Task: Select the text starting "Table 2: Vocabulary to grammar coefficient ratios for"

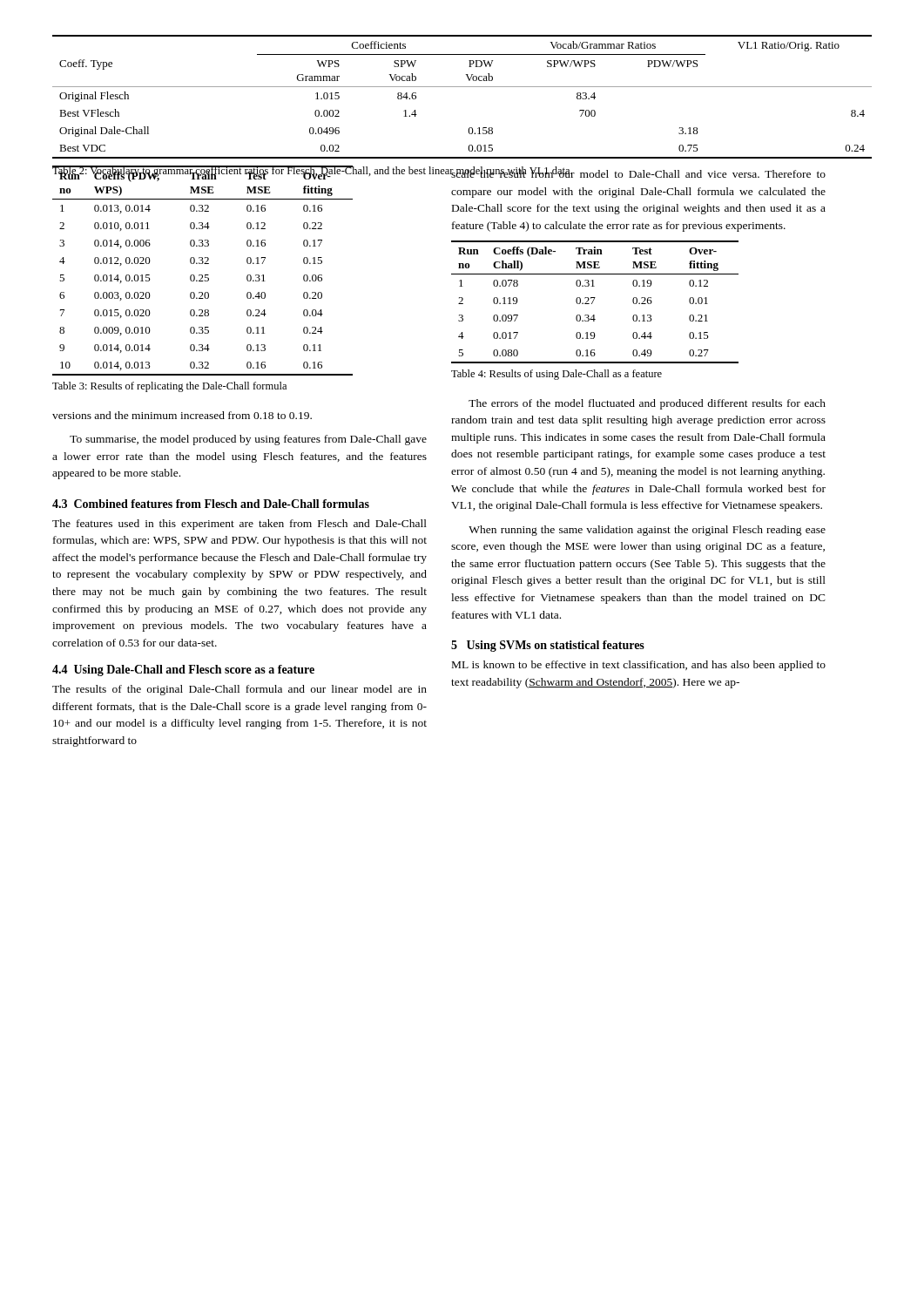Action: (x=313, y=171)
